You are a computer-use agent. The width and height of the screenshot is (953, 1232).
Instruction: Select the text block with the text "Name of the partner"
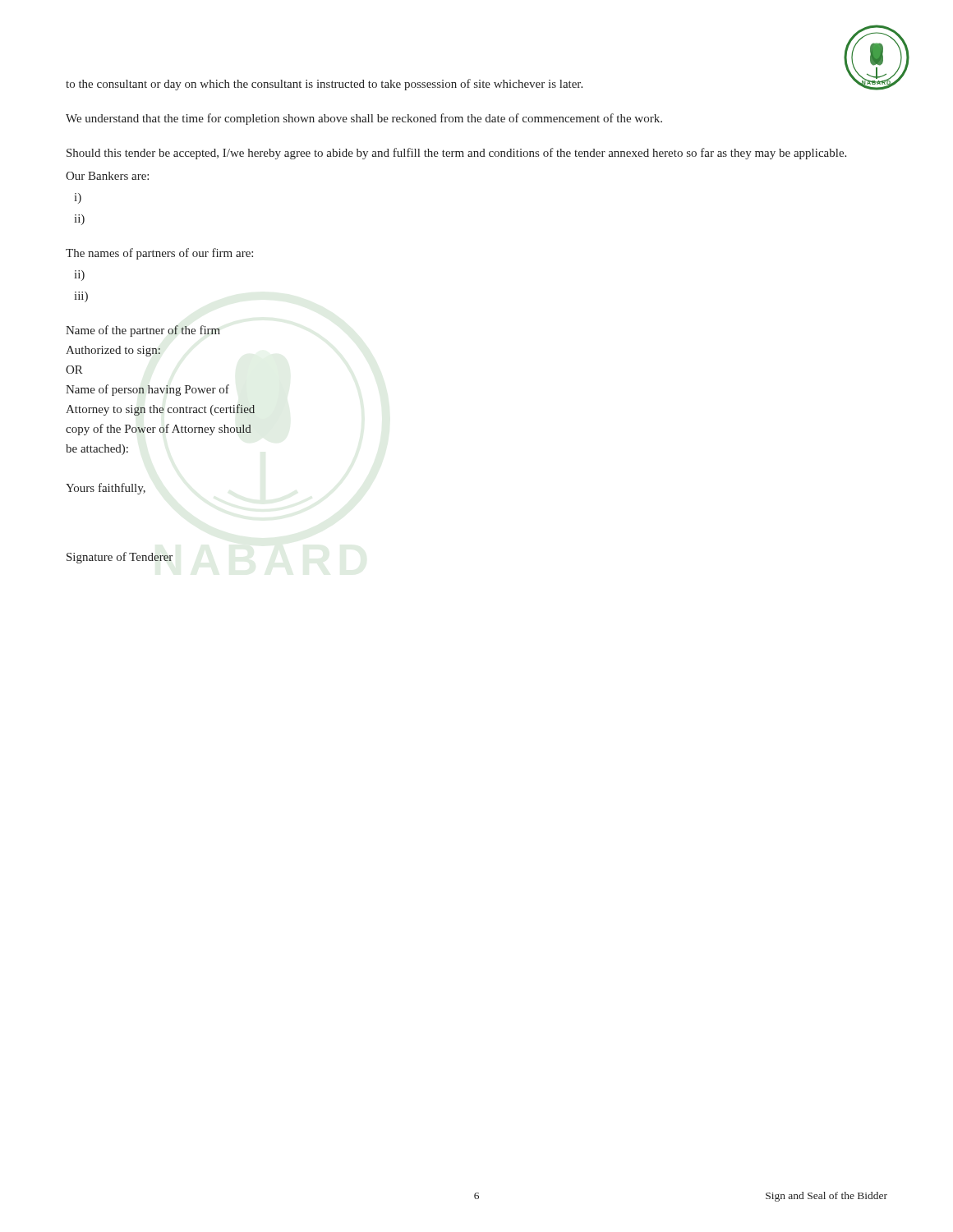[x=160, y=389]
